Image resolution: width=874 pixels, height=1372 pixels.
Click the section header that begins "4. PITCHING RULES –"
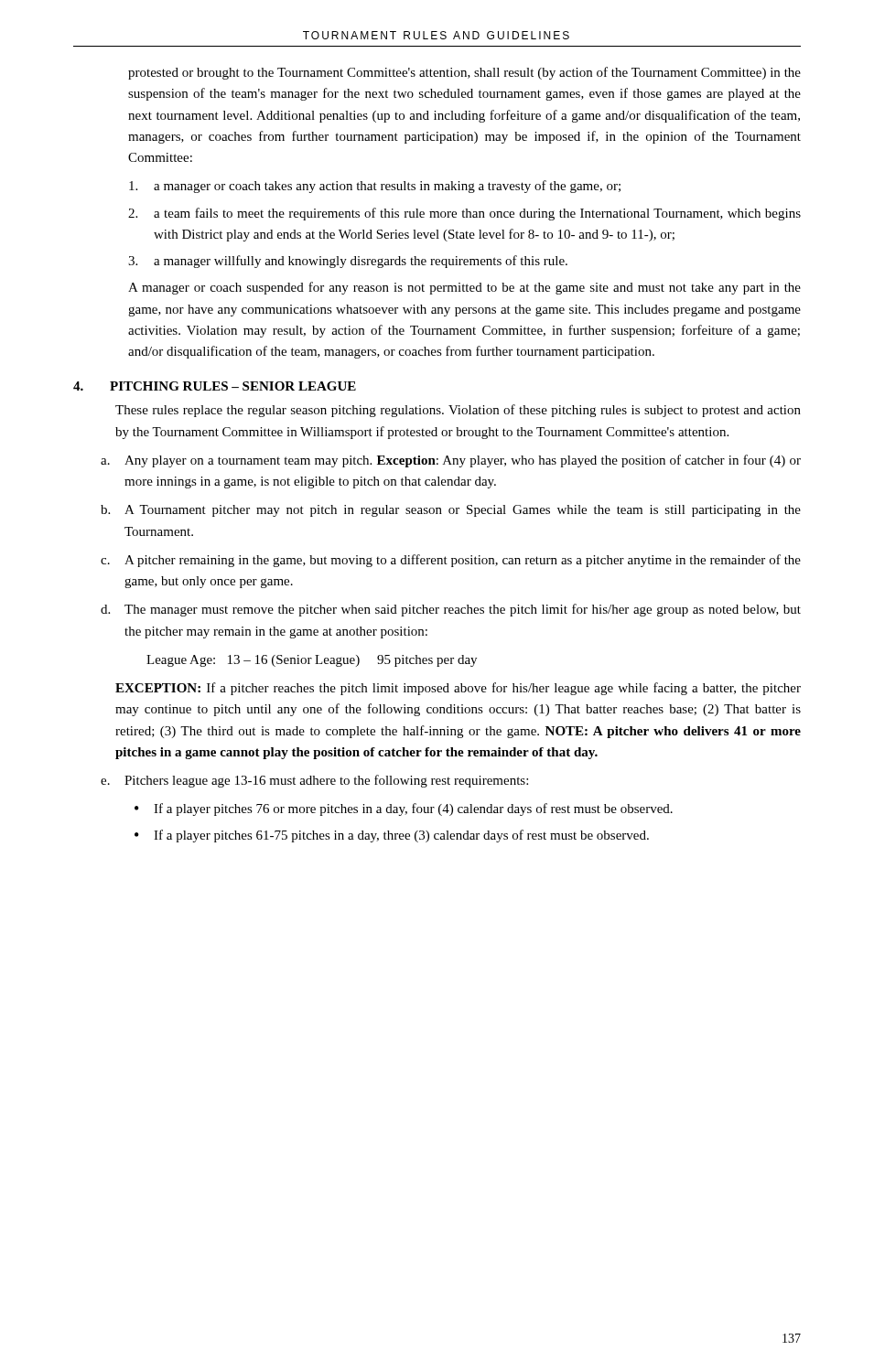(215, 387)
